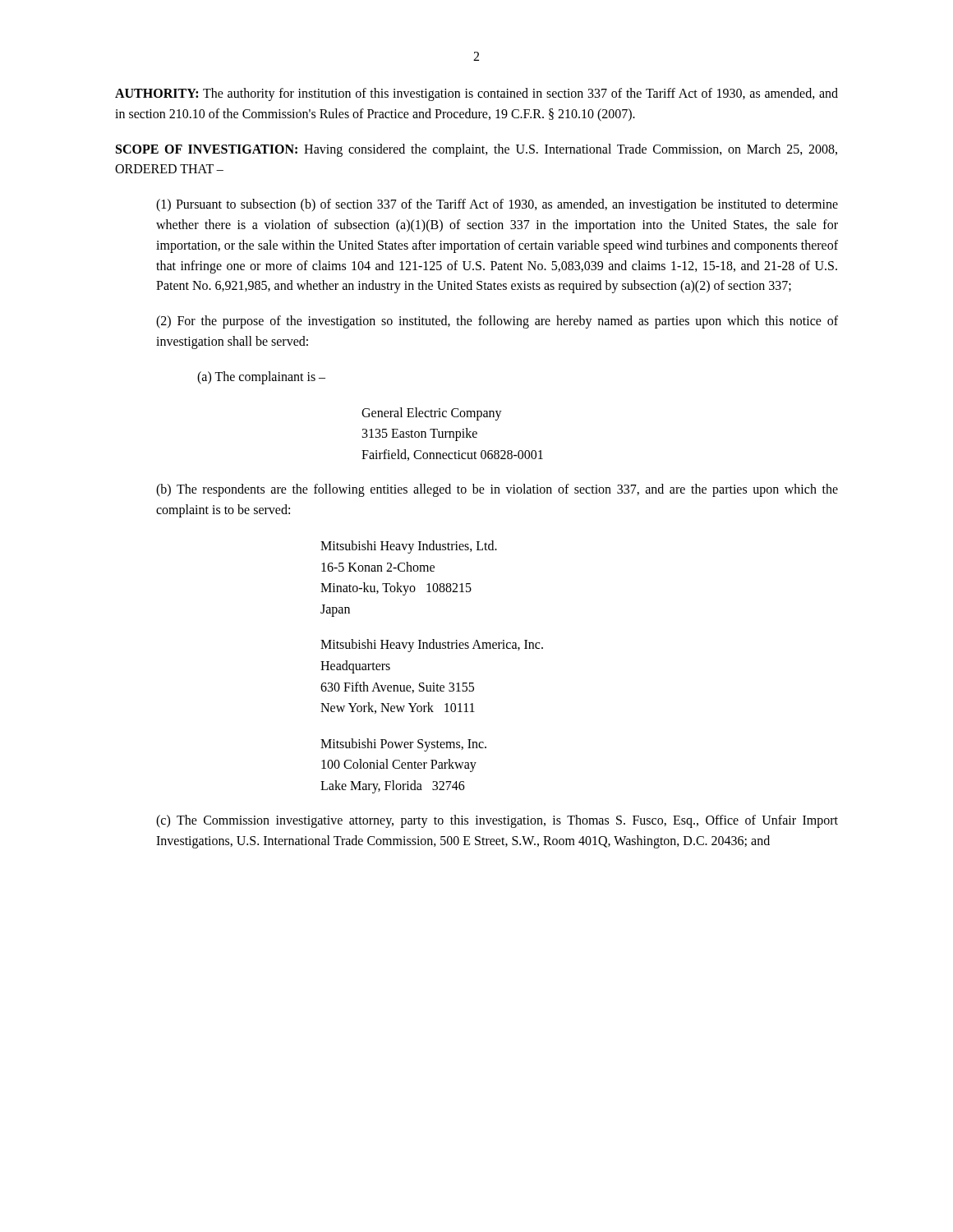Navigate to the element starting "General Electric Company 3135 Easton"

[453, 433]
